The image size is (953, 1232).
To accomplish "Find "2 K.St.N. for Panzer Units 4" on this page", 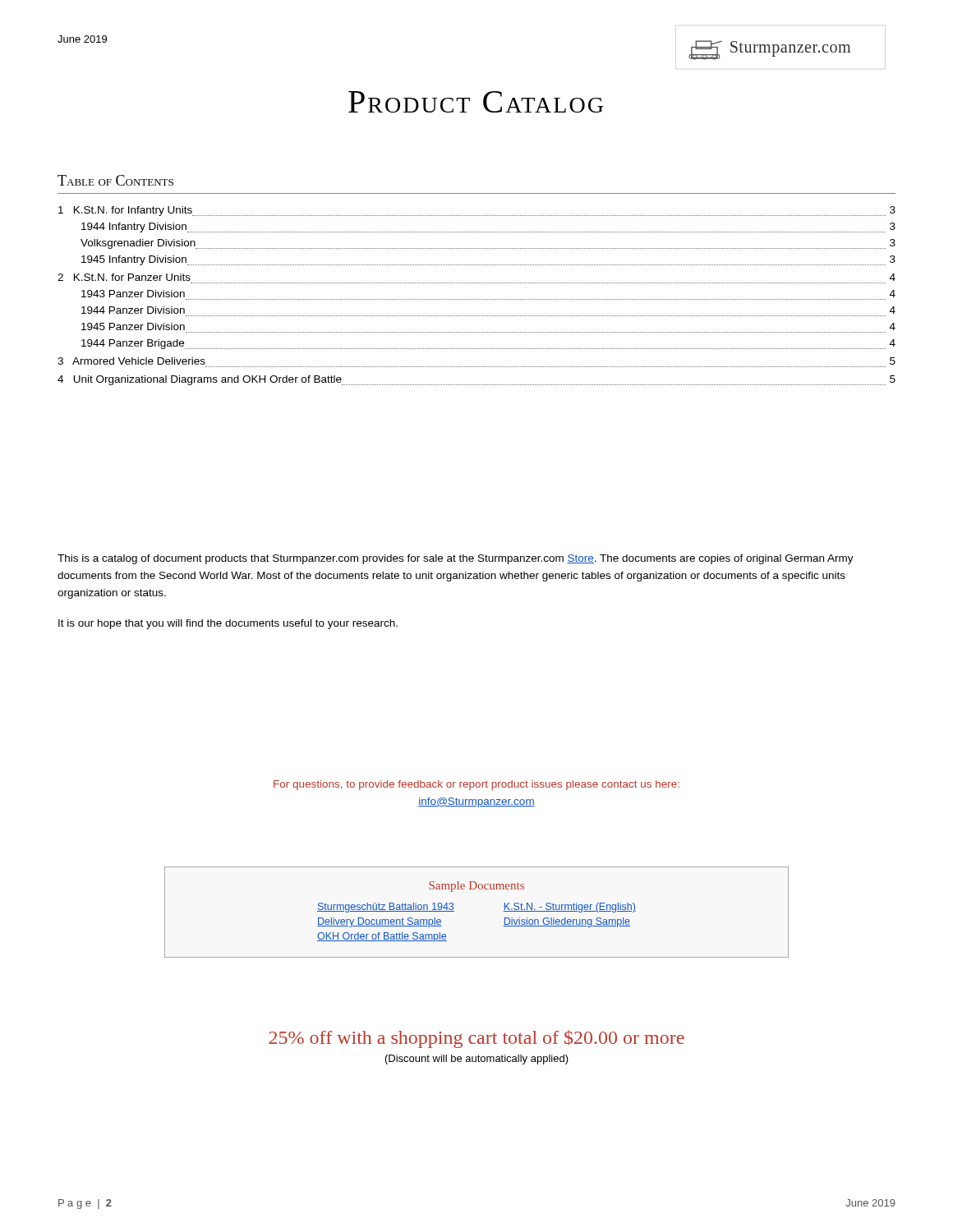I will point(476,277).
